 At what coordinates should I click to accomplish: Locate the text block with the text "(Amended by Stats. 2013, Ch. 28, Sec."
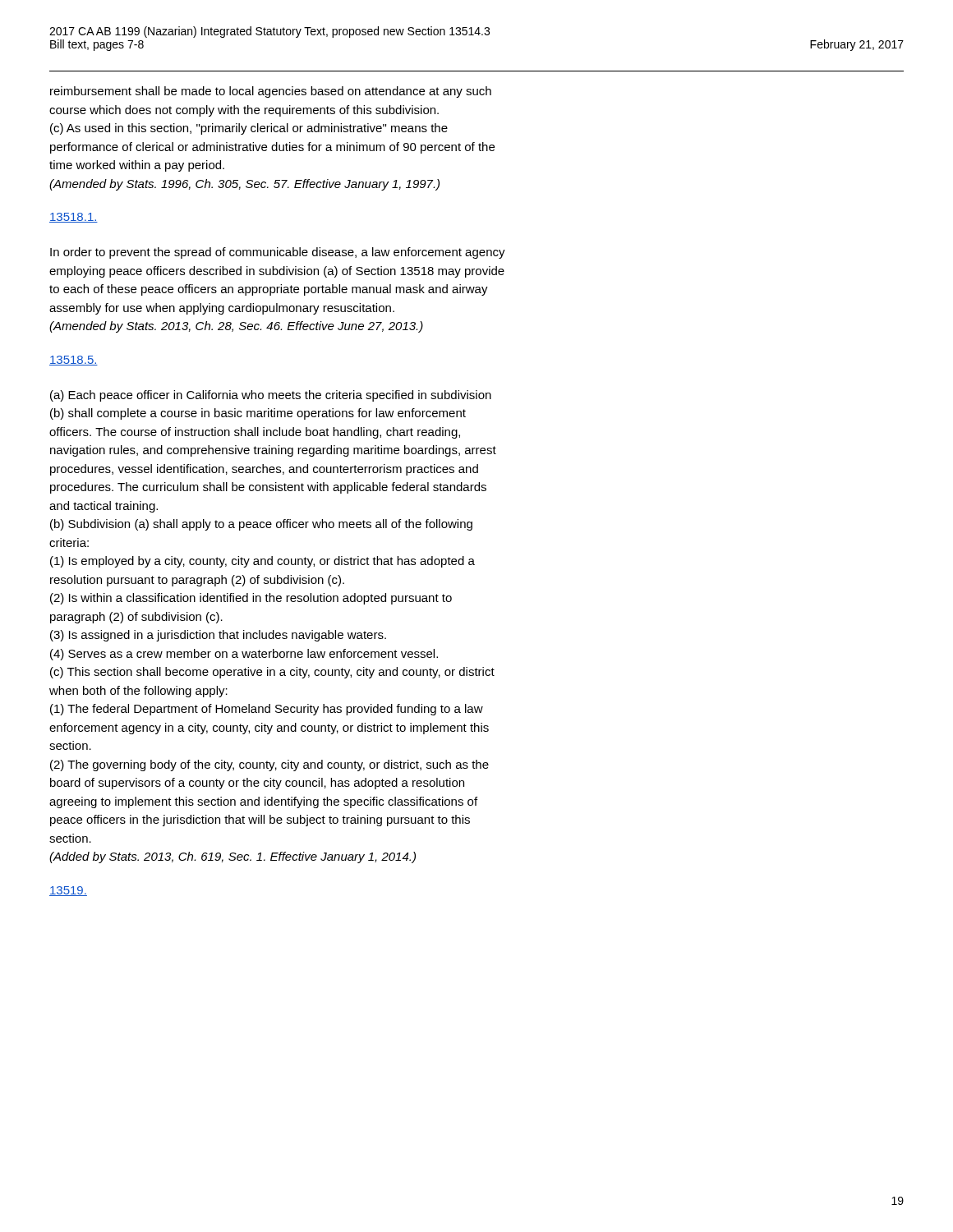point(236,326)
